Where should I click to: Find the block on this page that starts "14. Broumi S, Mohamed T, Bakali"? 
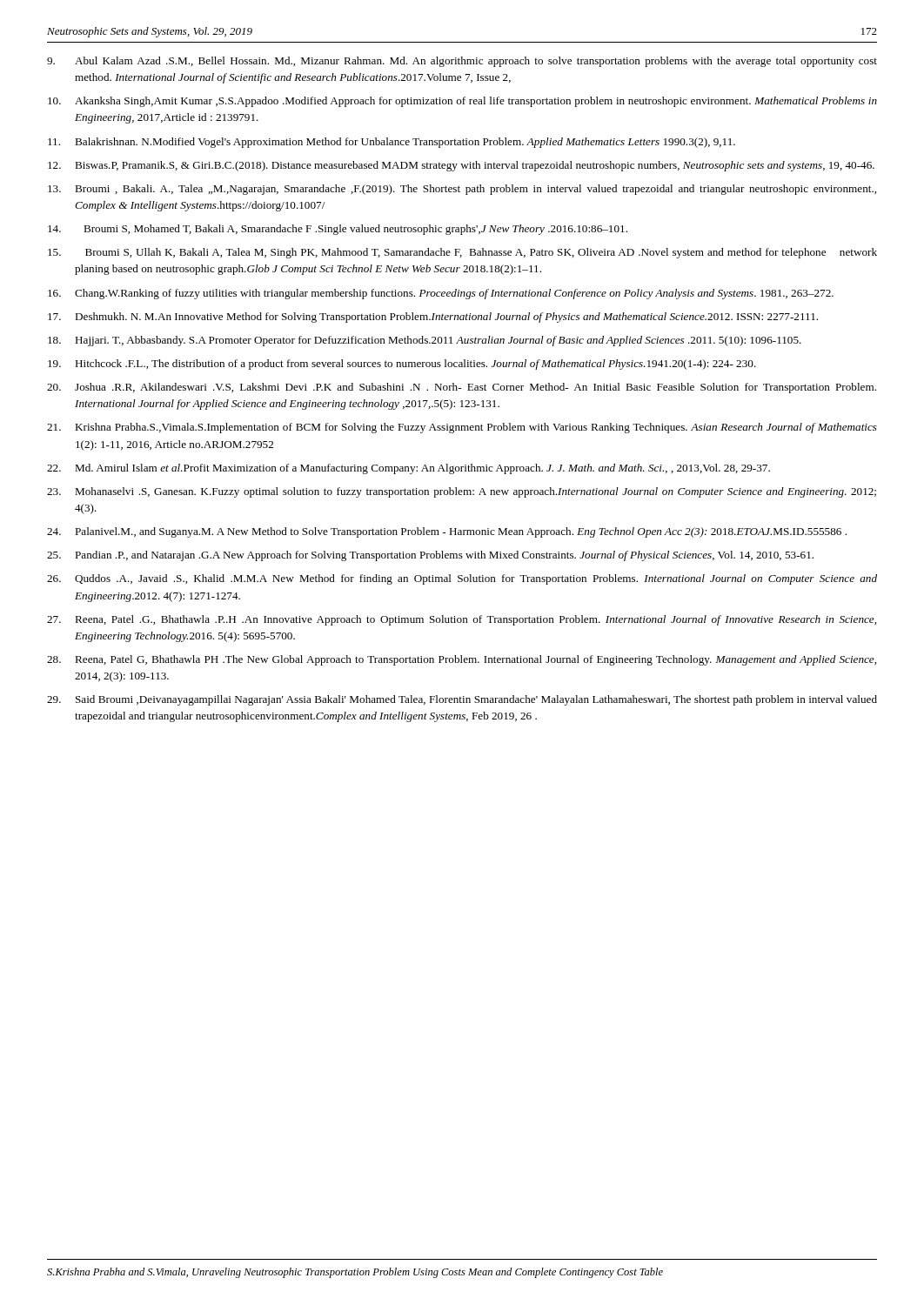(x=462, y=229)
